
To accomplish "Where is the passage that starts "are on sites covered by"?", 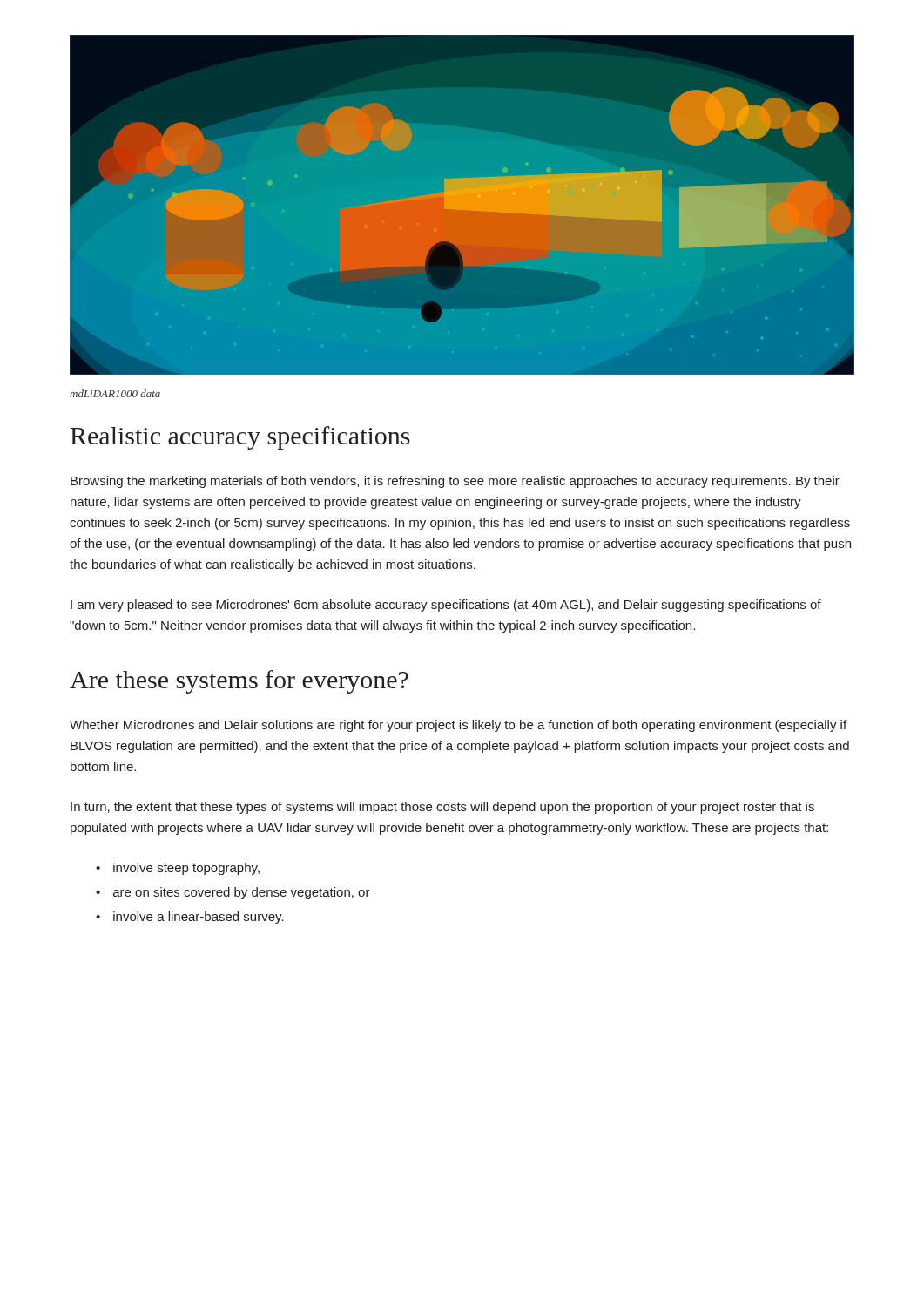I will pos(241,892).
